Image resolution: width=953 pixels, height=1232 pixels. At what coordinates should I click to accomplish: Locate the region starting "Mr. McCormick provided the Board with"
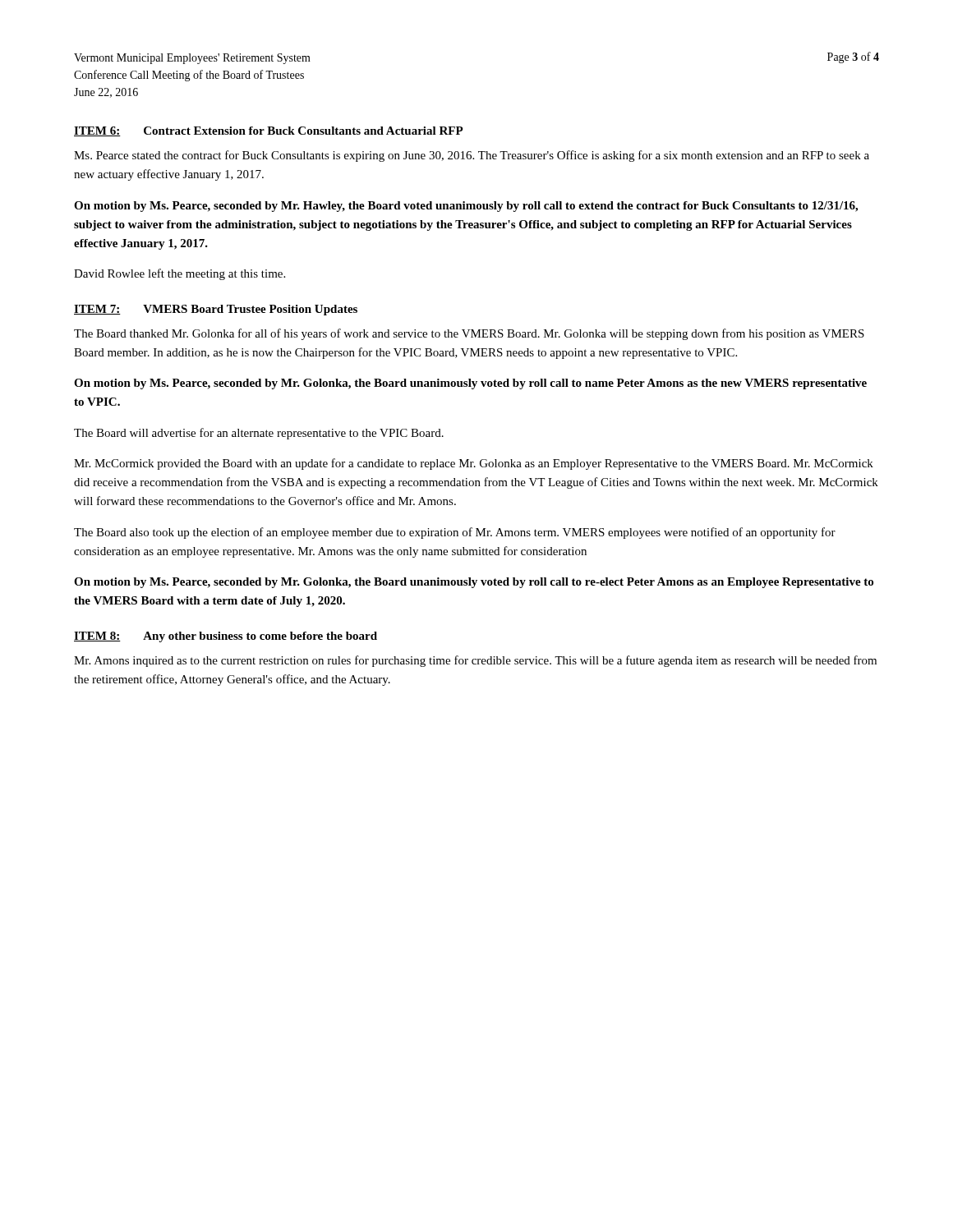[x=476, y=482]
